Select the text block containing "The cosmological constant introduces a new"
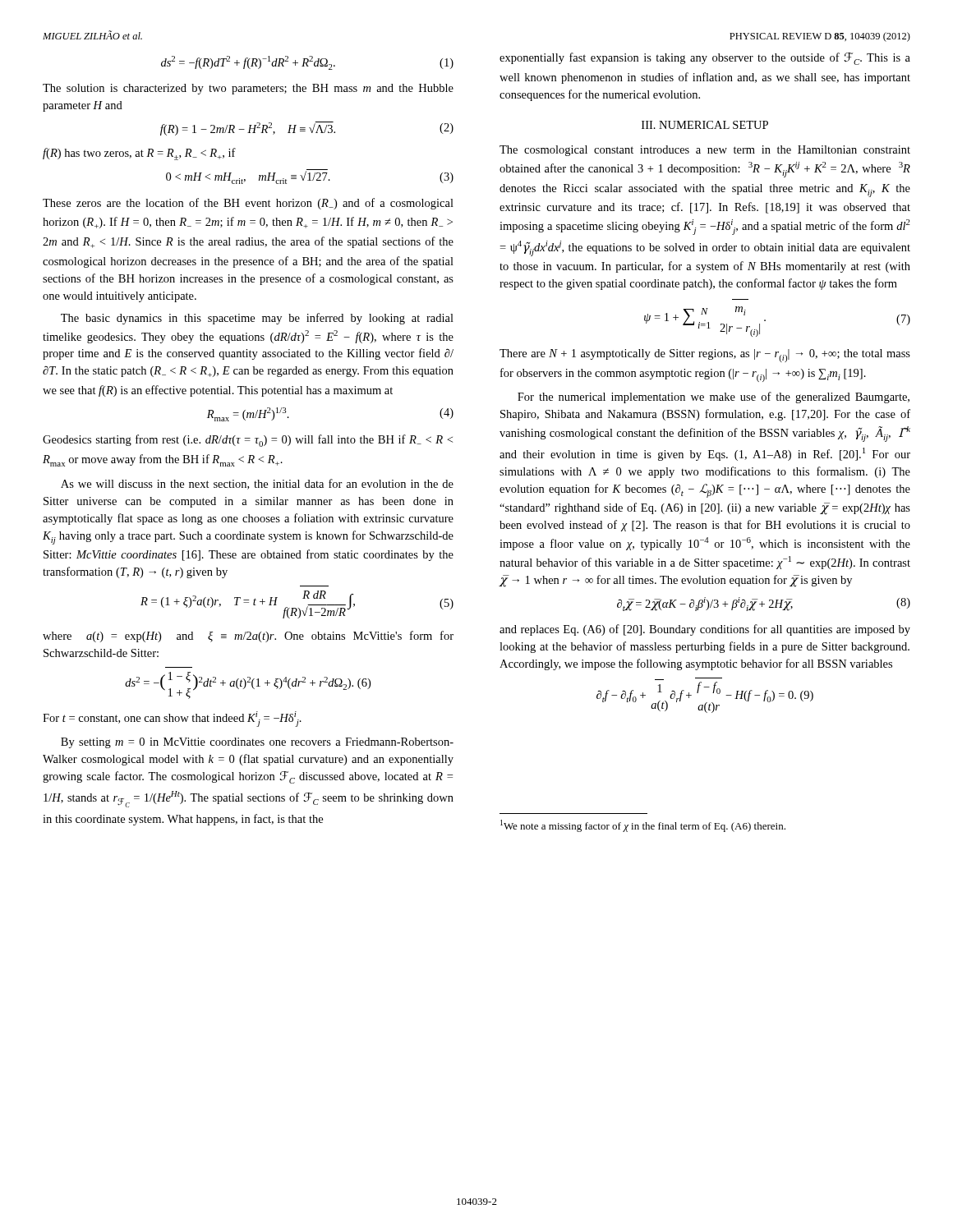Screen dimensions: 1232x953 pyautogui.click(x=705, y=217)
